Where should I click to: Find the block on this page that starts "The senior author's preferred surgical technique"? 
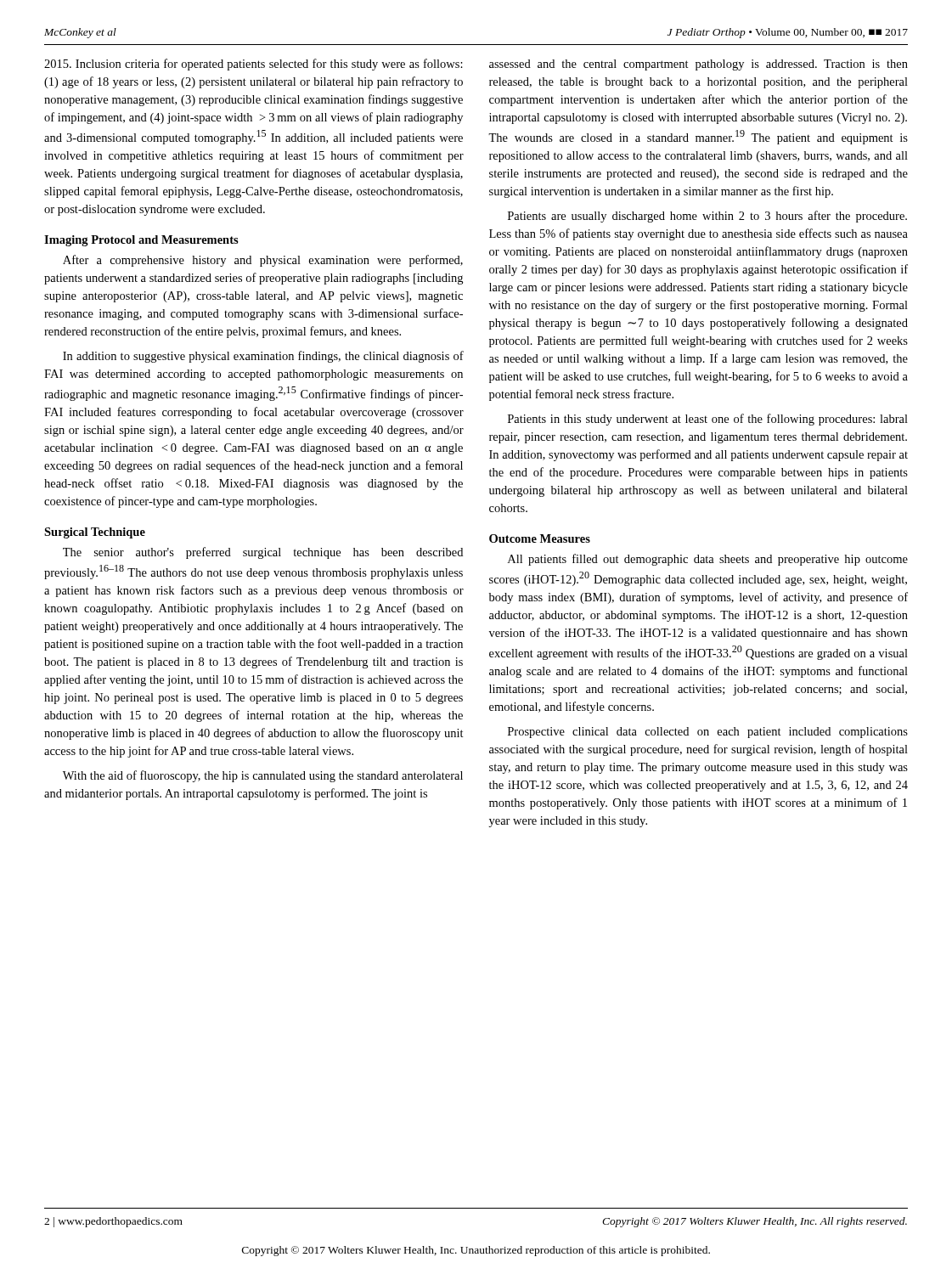(254, 673)
